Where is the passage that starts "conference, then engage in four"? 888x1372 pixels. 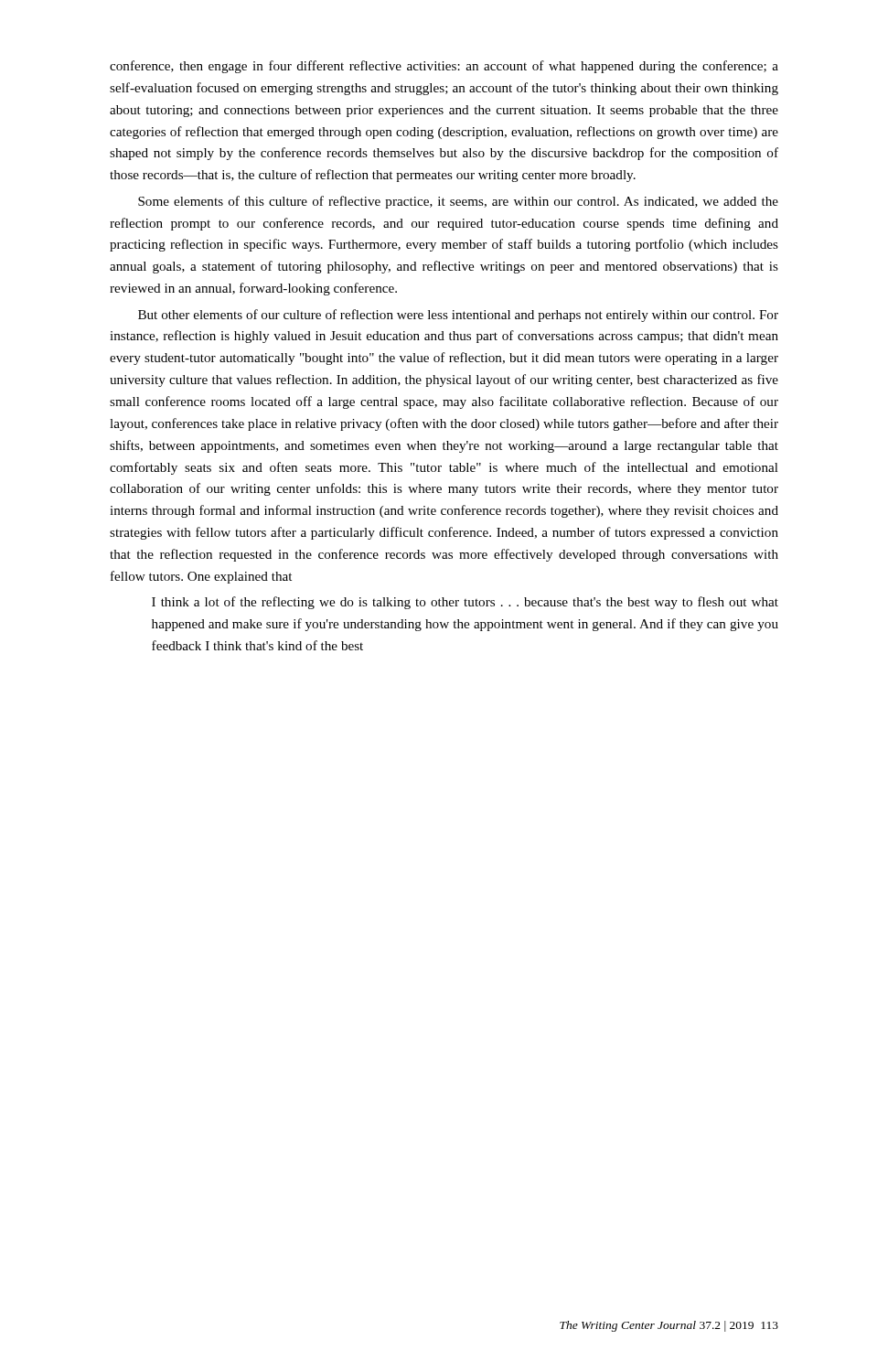coord(444,120)
